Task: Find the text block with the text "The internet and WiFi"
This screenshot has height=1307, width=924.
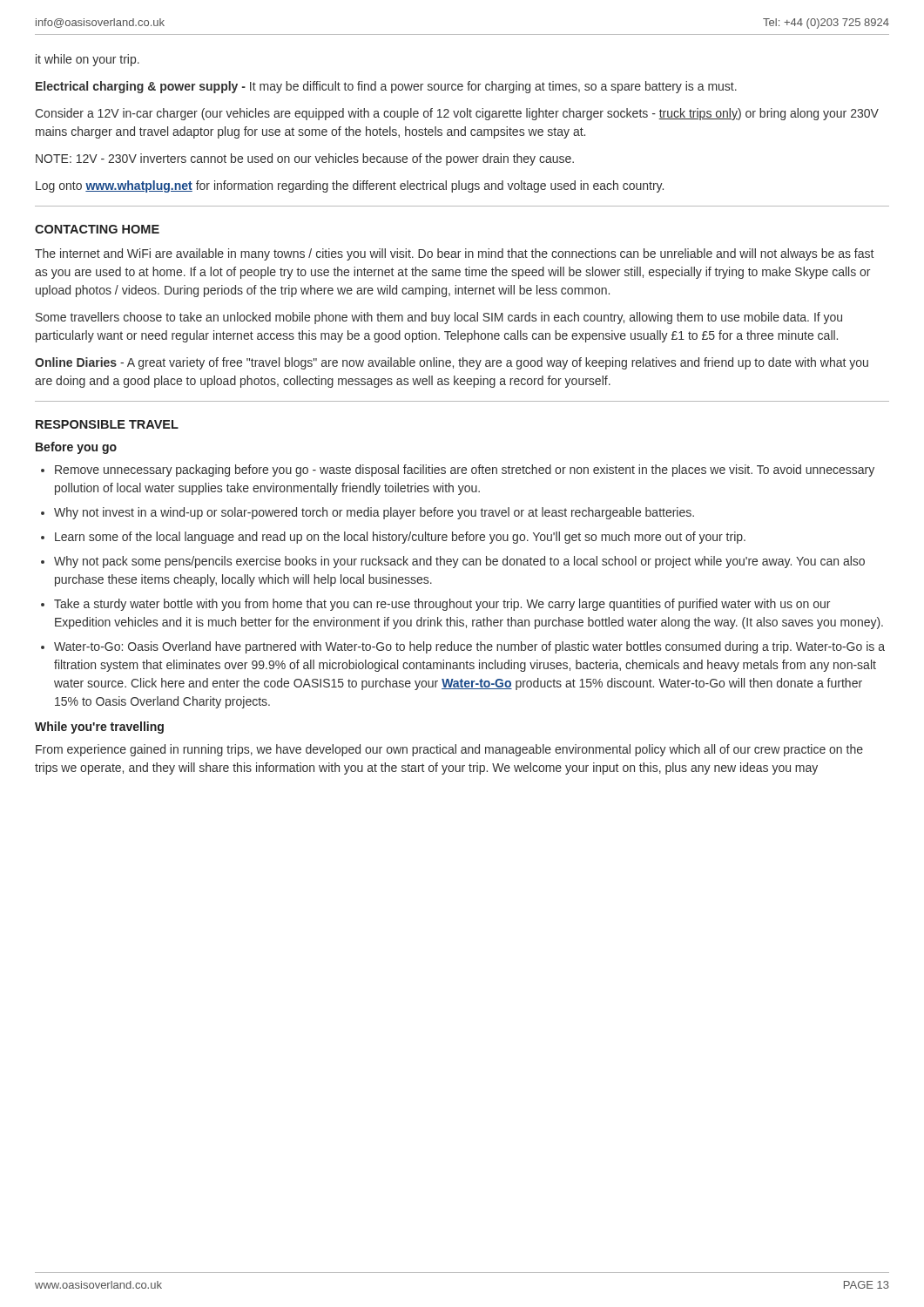Action: click(454, 272)
